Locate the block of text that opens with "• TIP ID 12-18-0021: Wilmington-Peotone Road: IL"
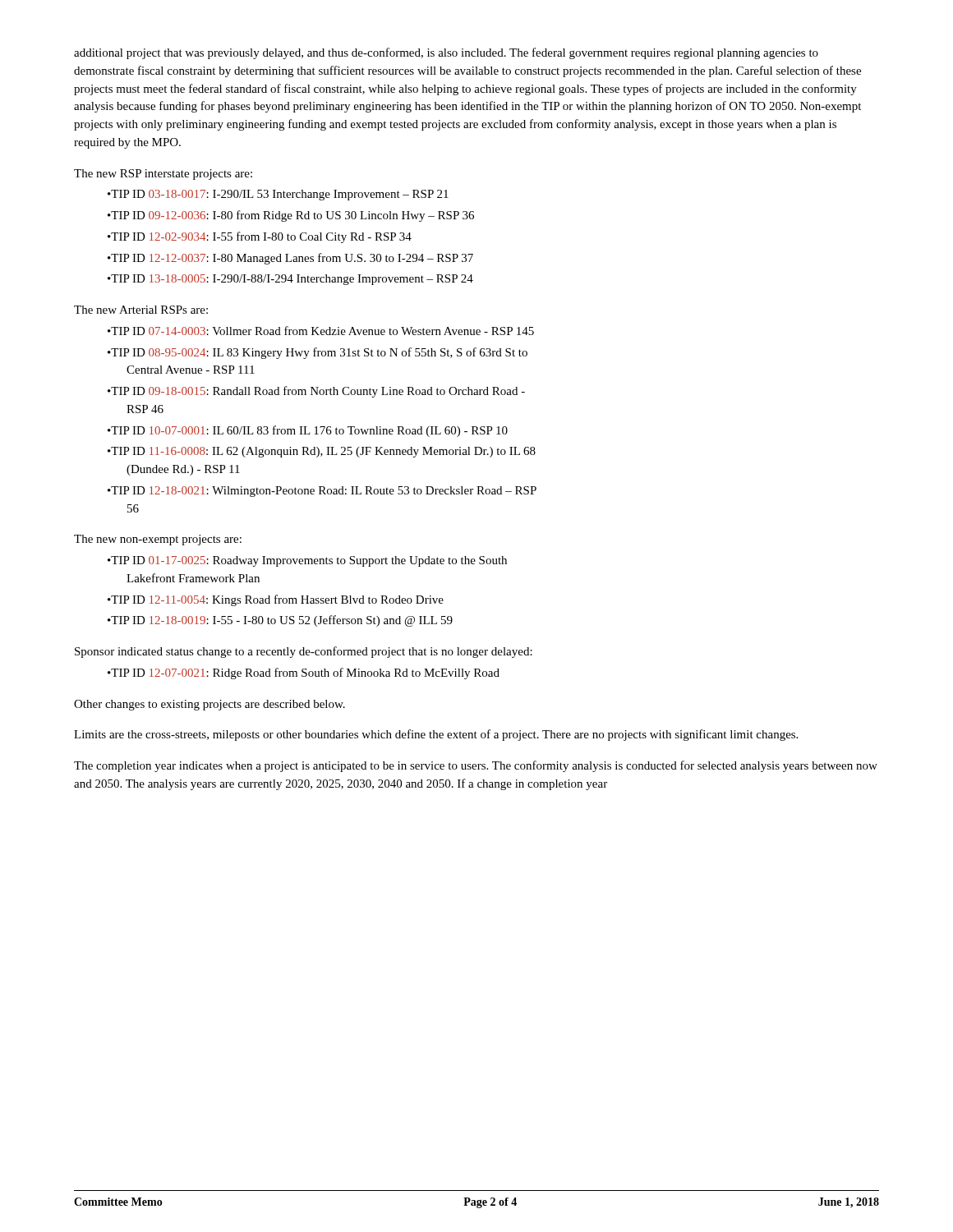Viewport: 953px width, 1232px height. 476,500
